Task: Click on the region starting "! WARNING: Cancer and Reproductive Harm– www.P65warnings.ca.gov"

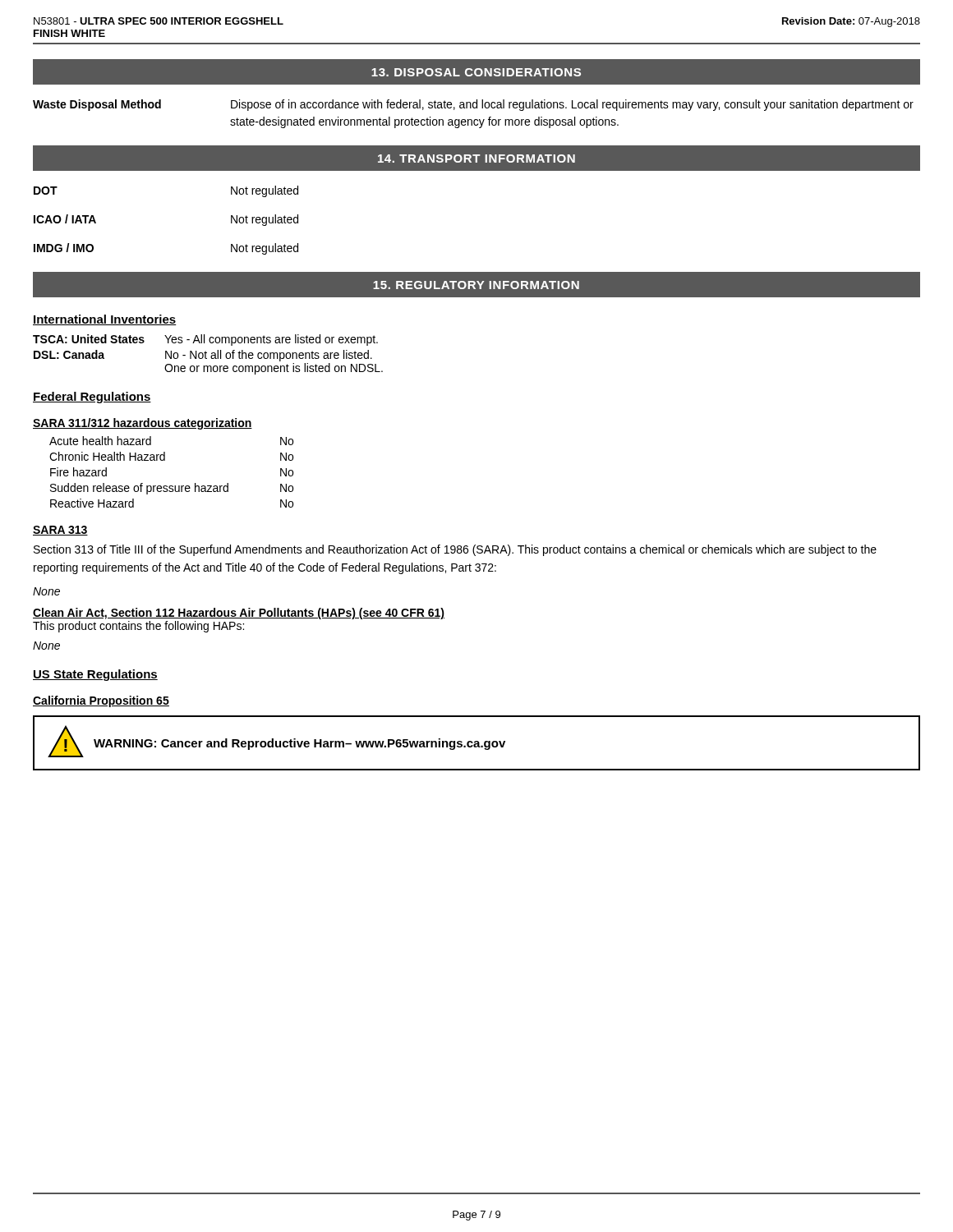Action: click(x=277, y=743)
